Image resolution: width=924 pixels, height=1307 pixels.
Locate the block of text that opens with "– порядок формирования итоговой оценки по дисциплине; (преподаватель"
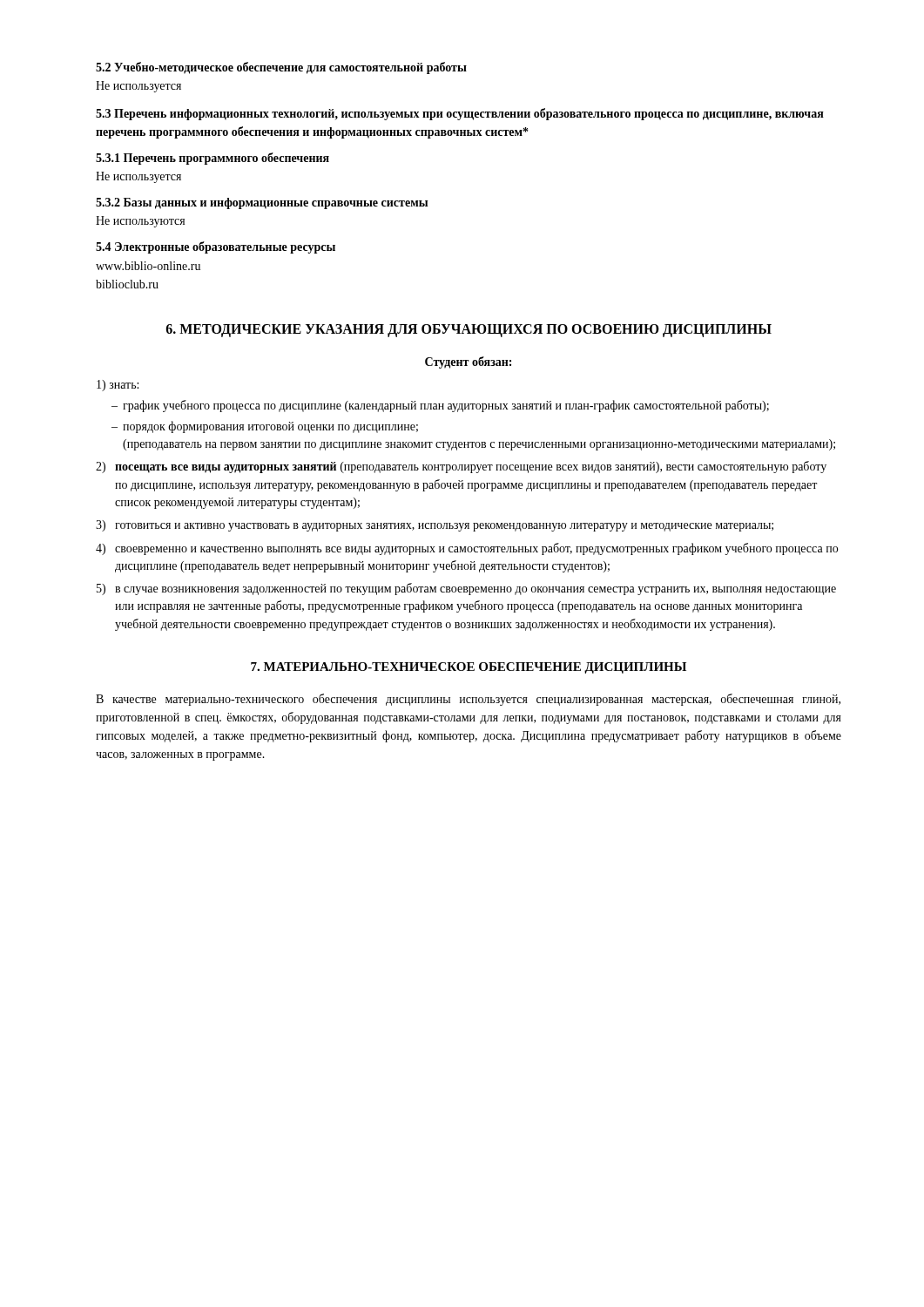474,436
